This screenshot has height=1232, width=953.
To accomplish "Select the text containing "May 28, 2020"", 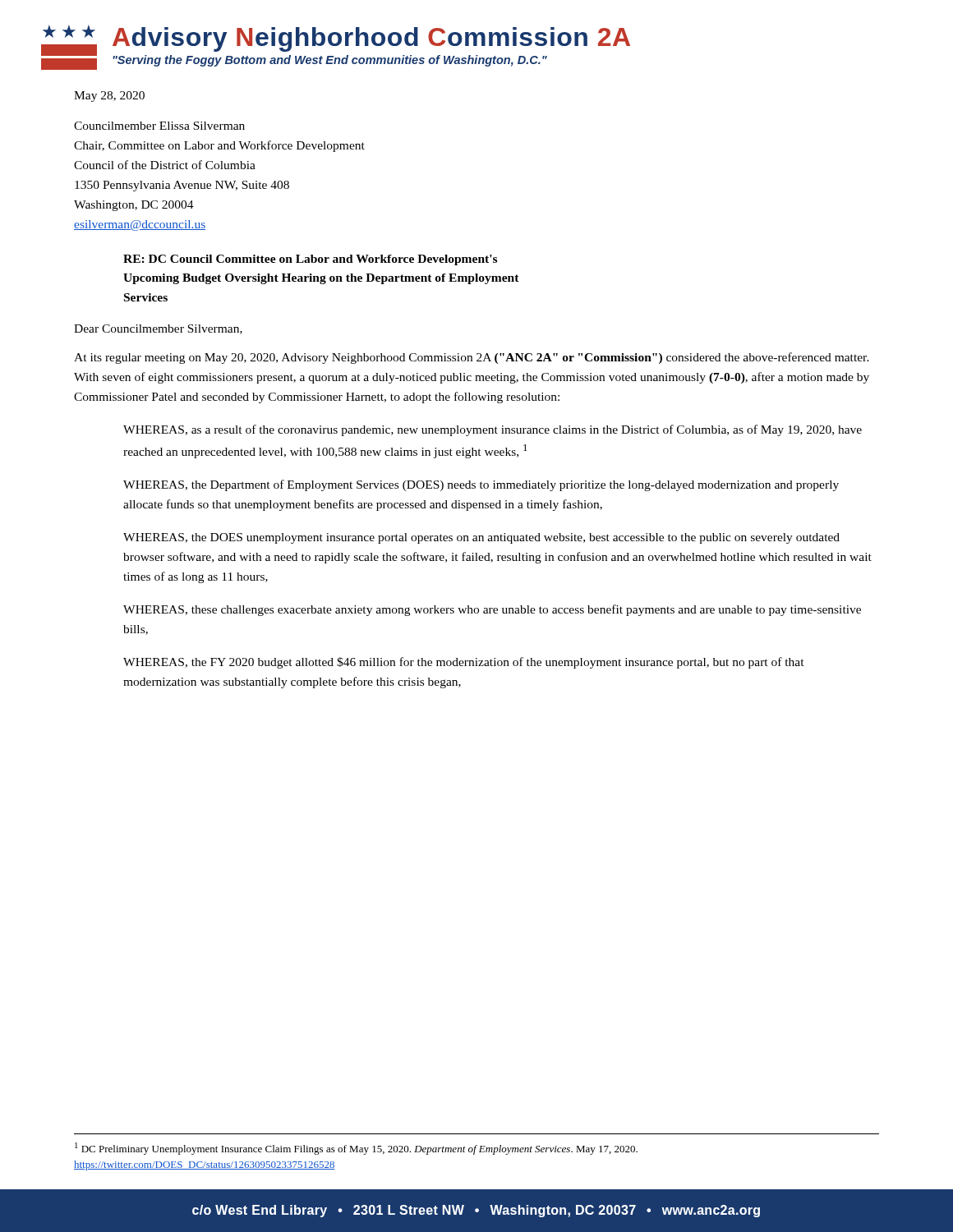I will pyautogui.click(x=109, y=95).
